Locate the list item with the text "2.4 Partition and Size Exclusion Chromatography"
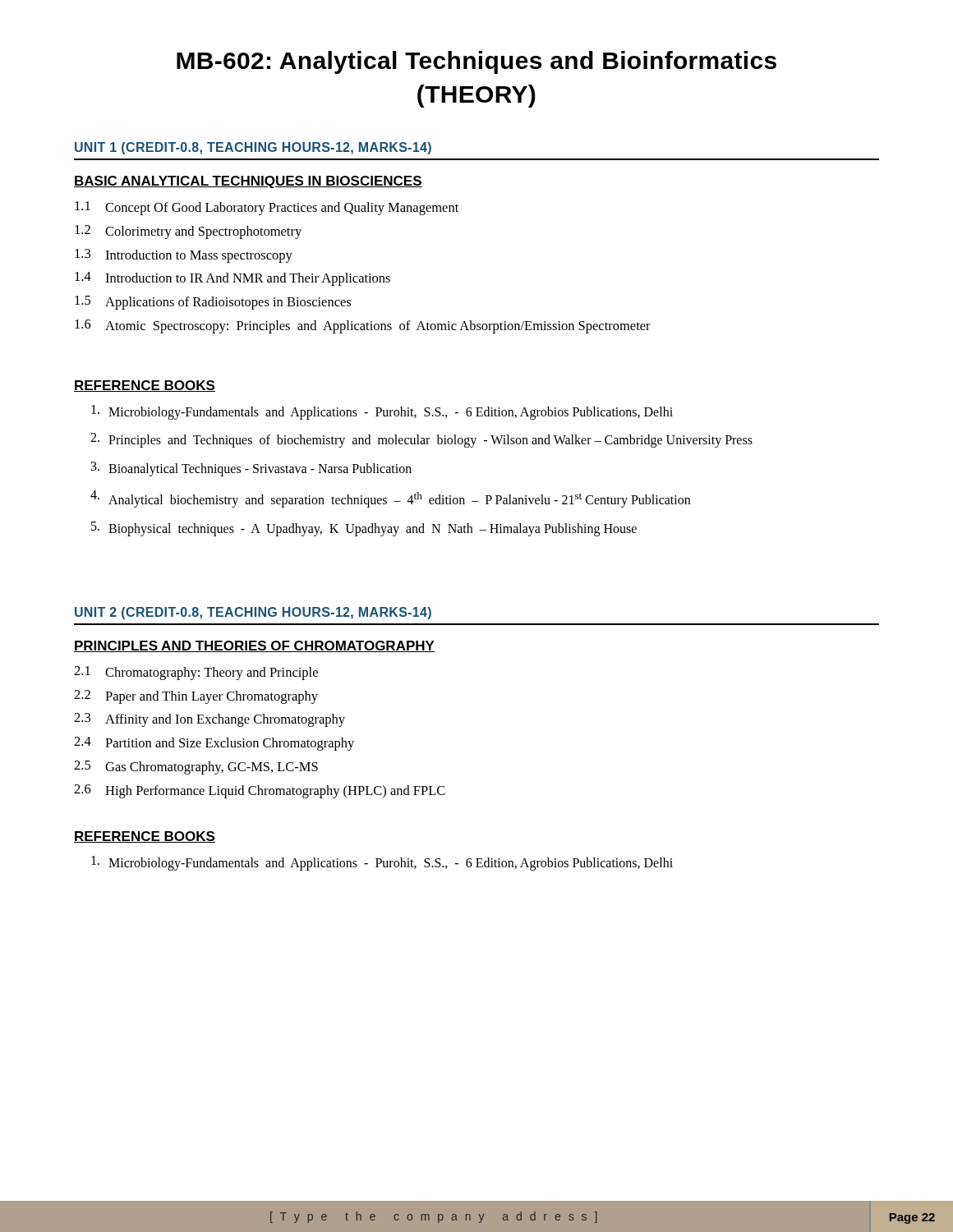 (x=214, y=744)
